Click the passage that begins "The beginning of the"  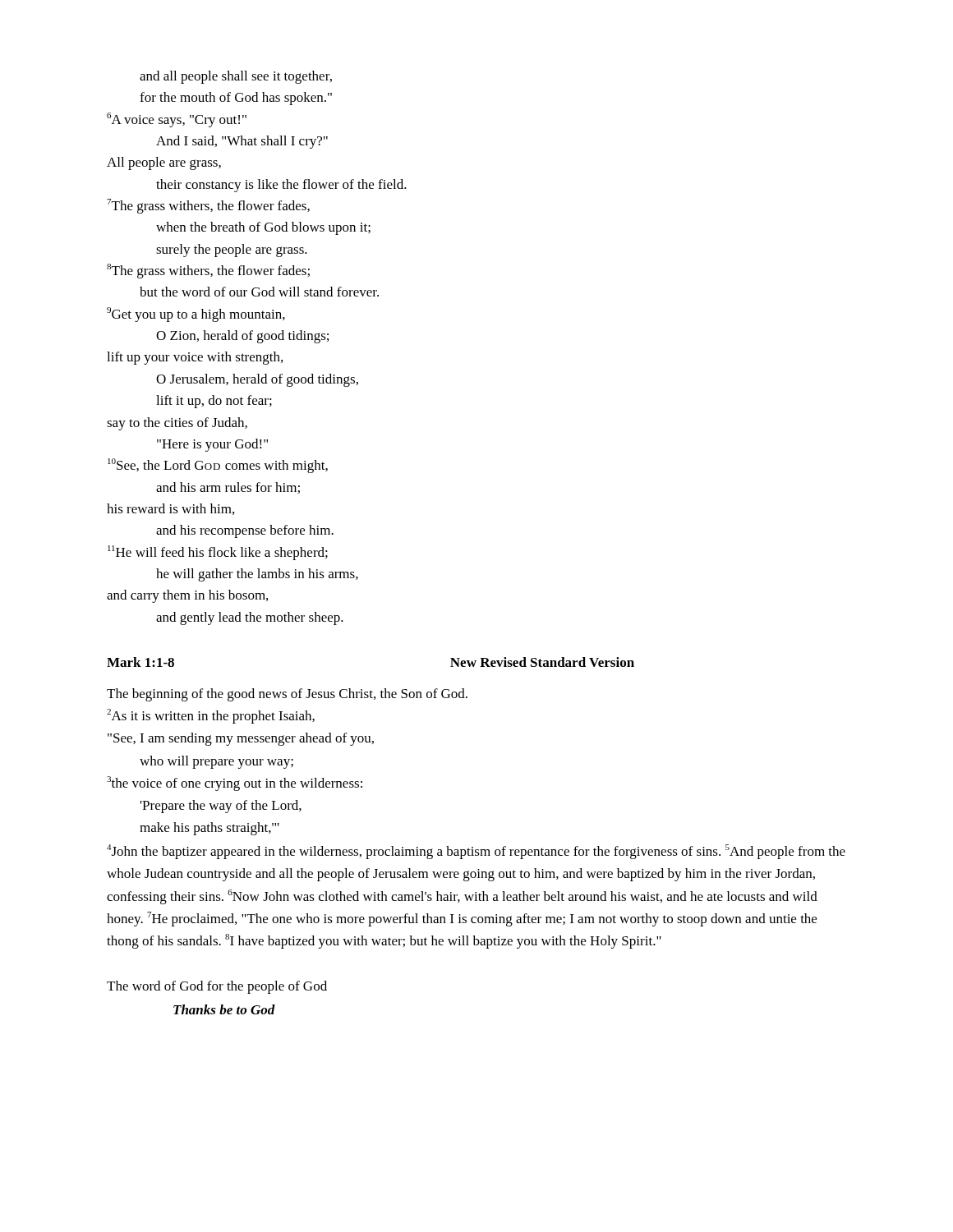point(287,695)
